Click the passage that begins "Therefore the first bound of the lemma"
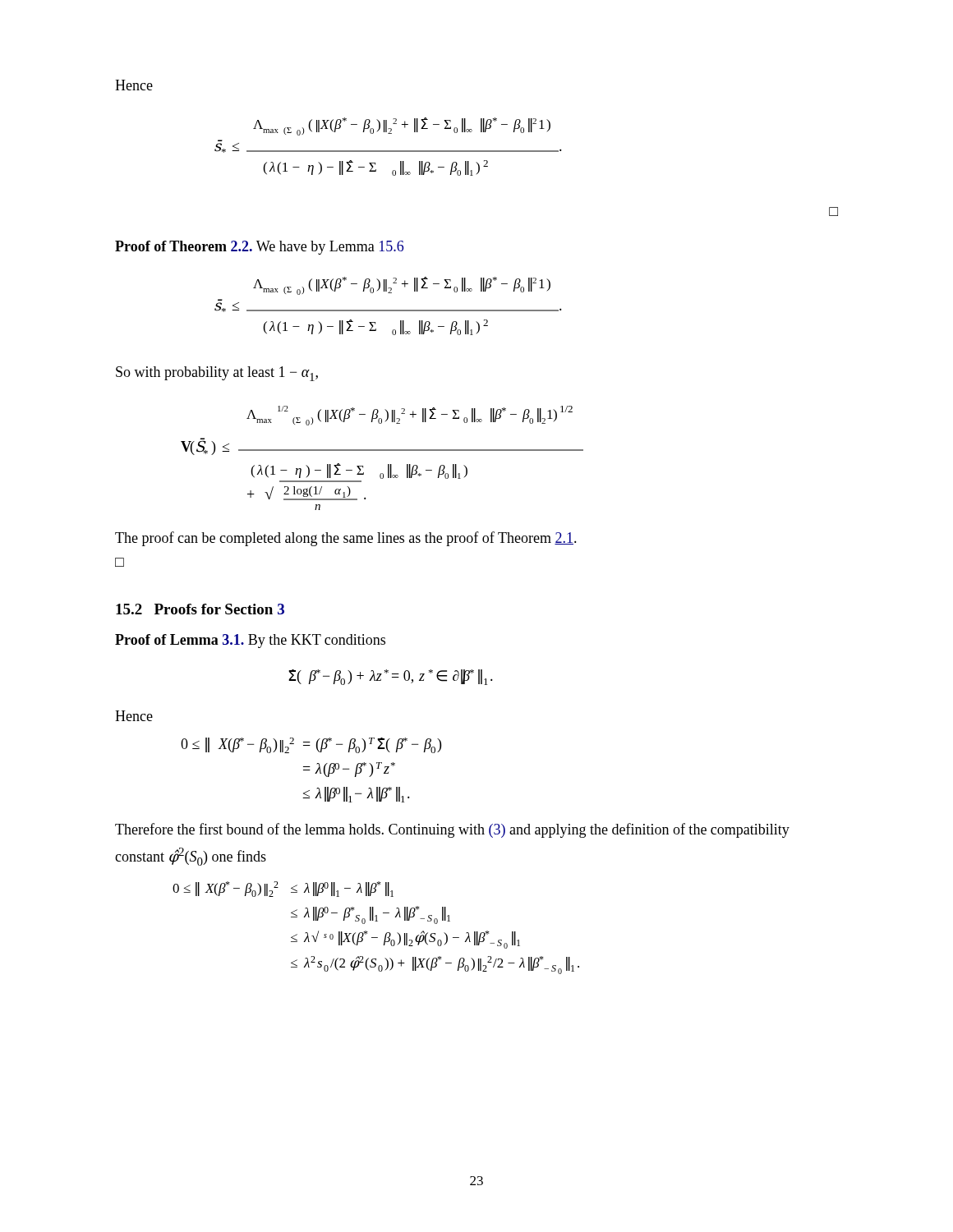953x1232 pixels. coord(452,845)
